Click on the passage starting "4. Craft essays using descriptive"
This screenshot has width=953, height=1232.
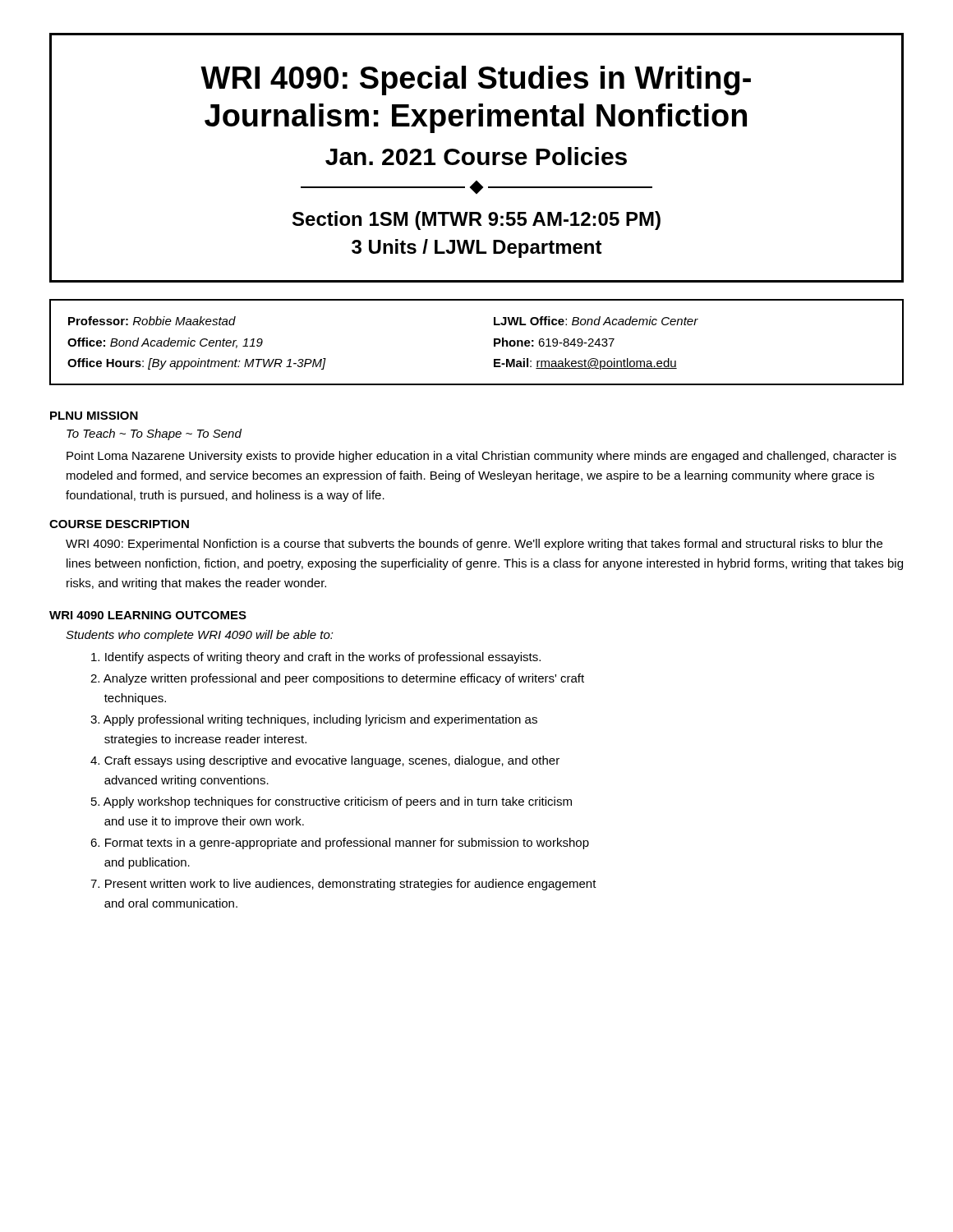click(325, 770)
